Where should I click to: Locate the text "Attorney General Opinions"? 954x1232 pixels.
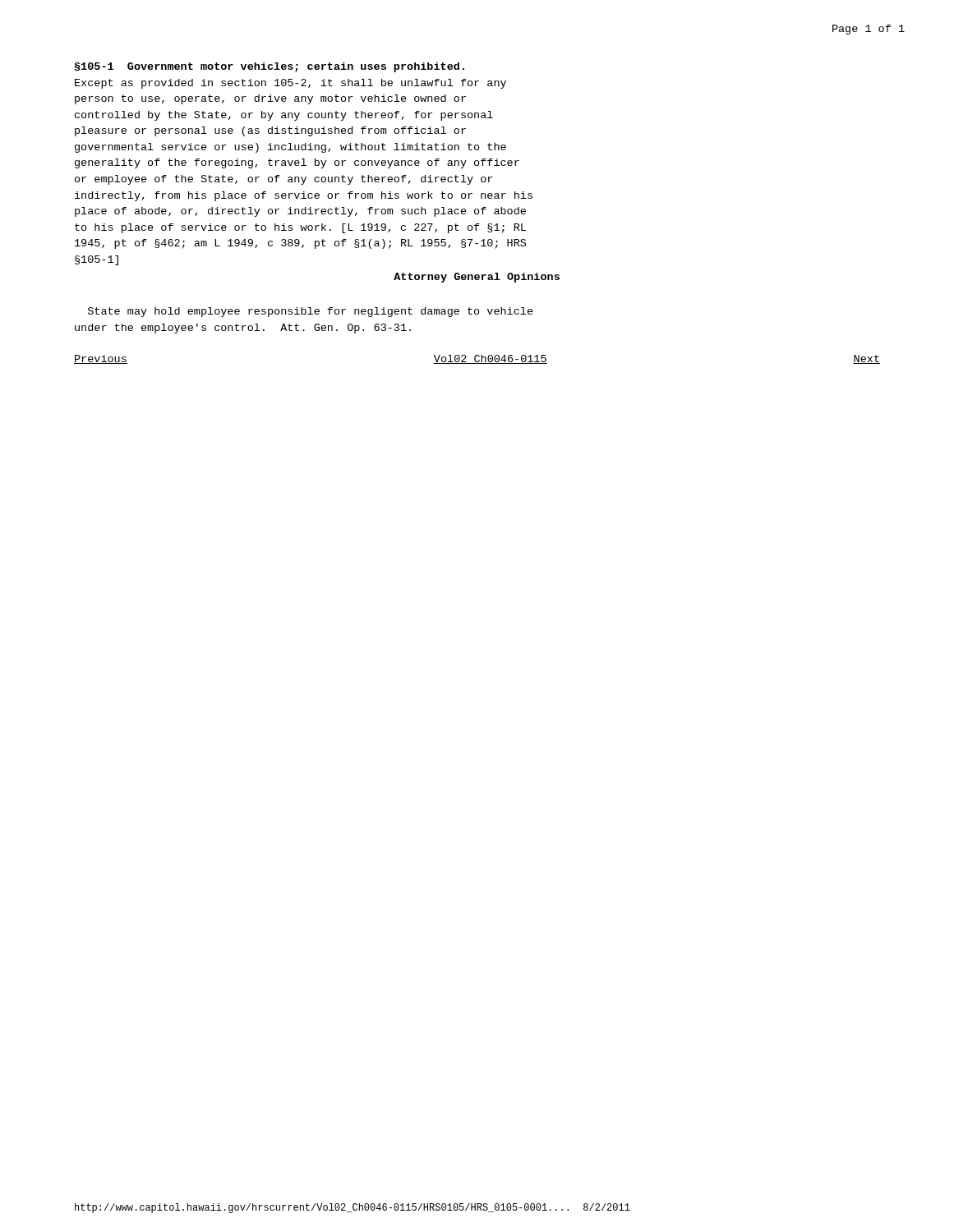[477, 277]
